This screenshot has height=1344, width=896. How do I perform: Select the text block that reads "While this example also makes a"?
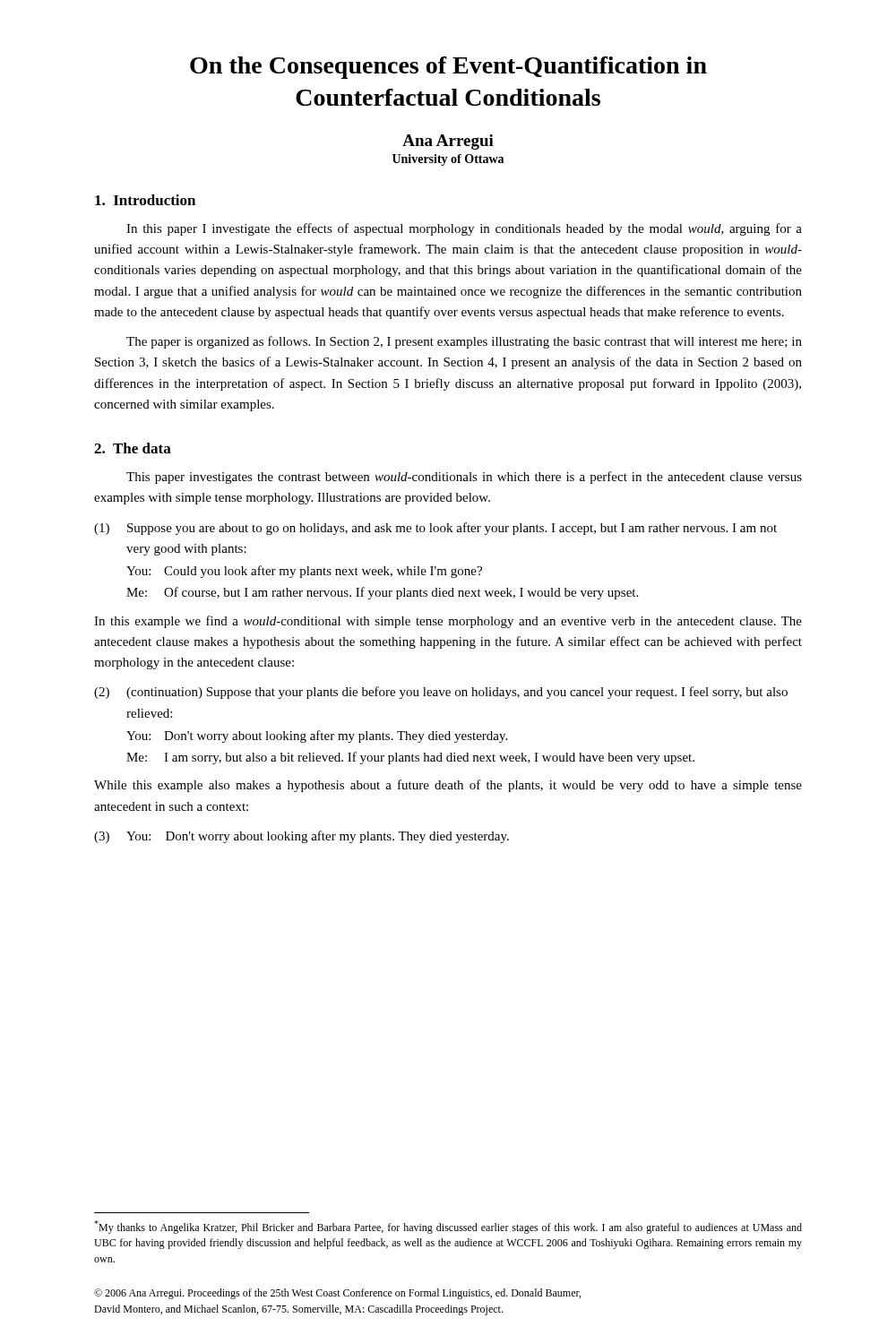(448, 796)
